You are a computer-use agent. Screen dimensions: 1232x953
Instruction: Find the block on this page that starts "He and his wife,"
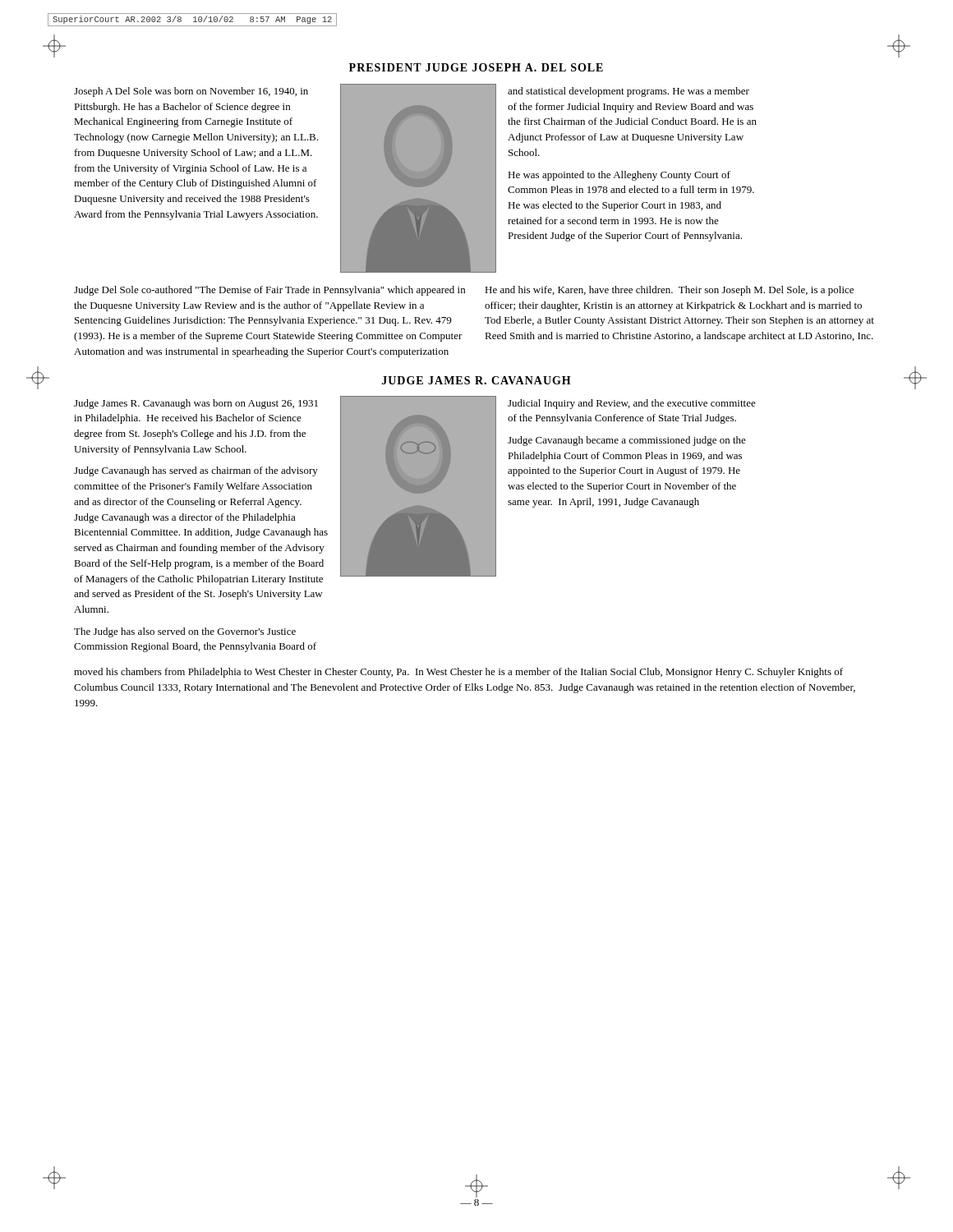682,313
